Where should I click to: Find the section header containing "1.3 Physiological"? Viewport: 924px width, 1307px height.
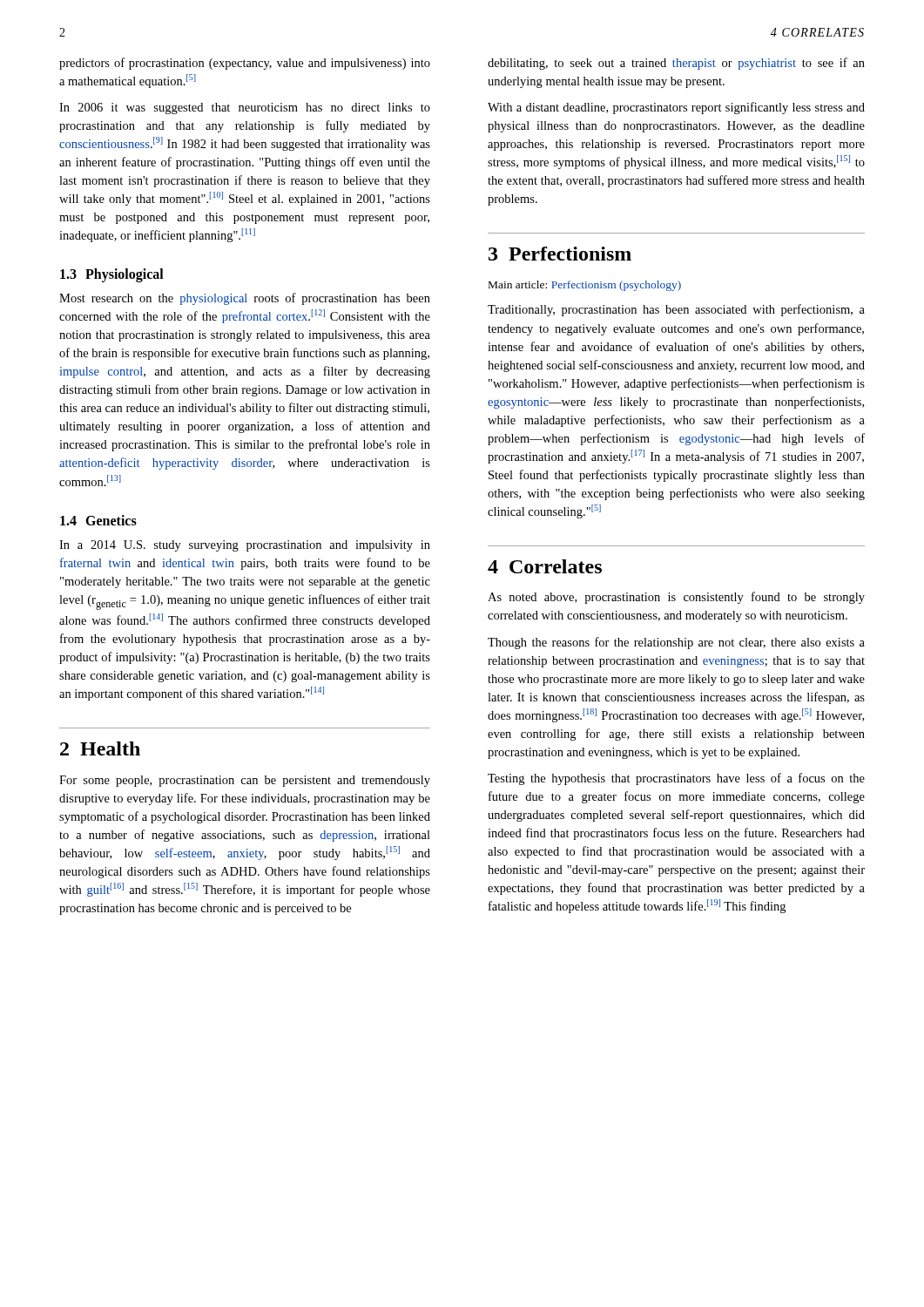tap(112, 275)
